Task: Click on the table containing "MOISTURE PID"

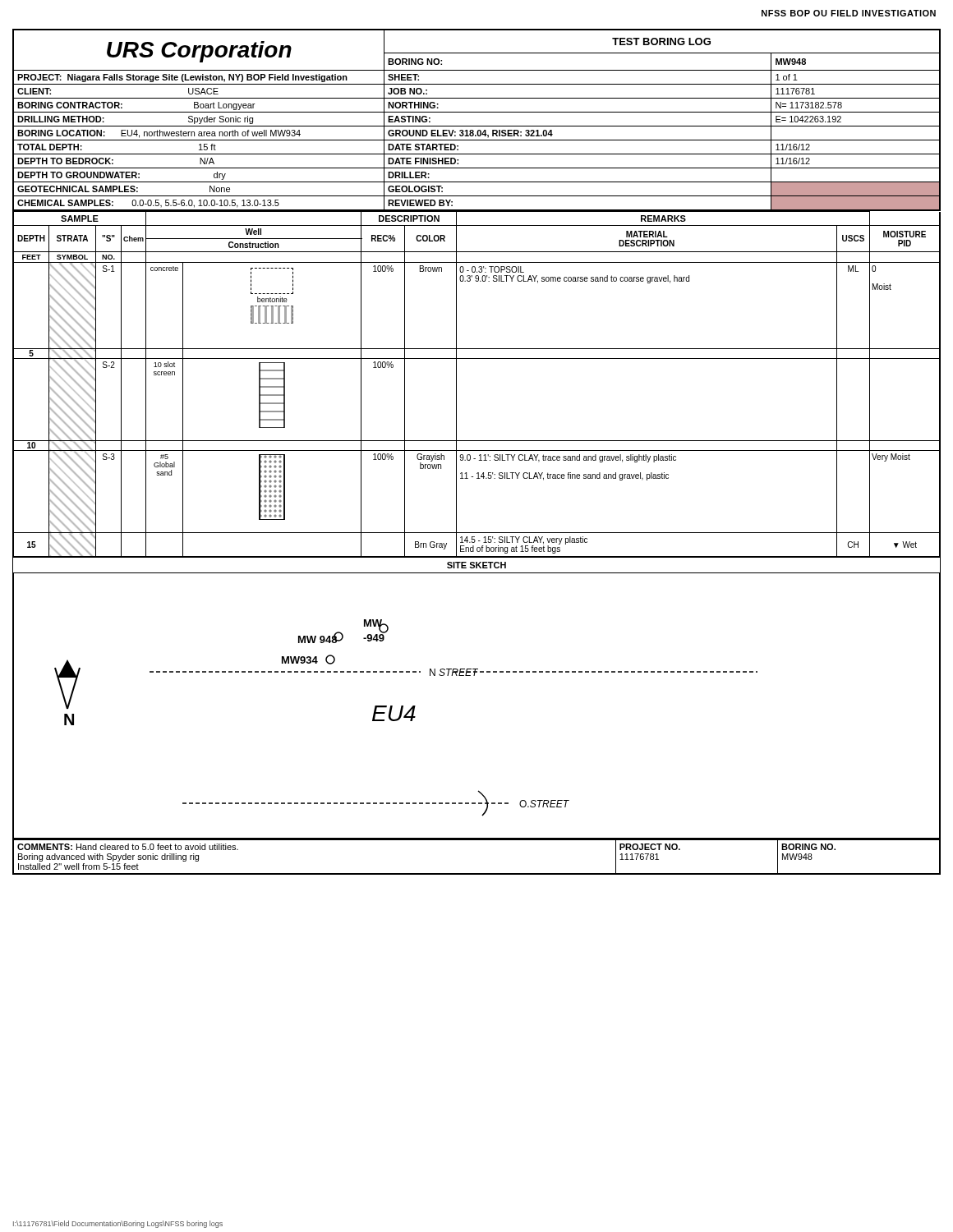Action: pos(476,384)
